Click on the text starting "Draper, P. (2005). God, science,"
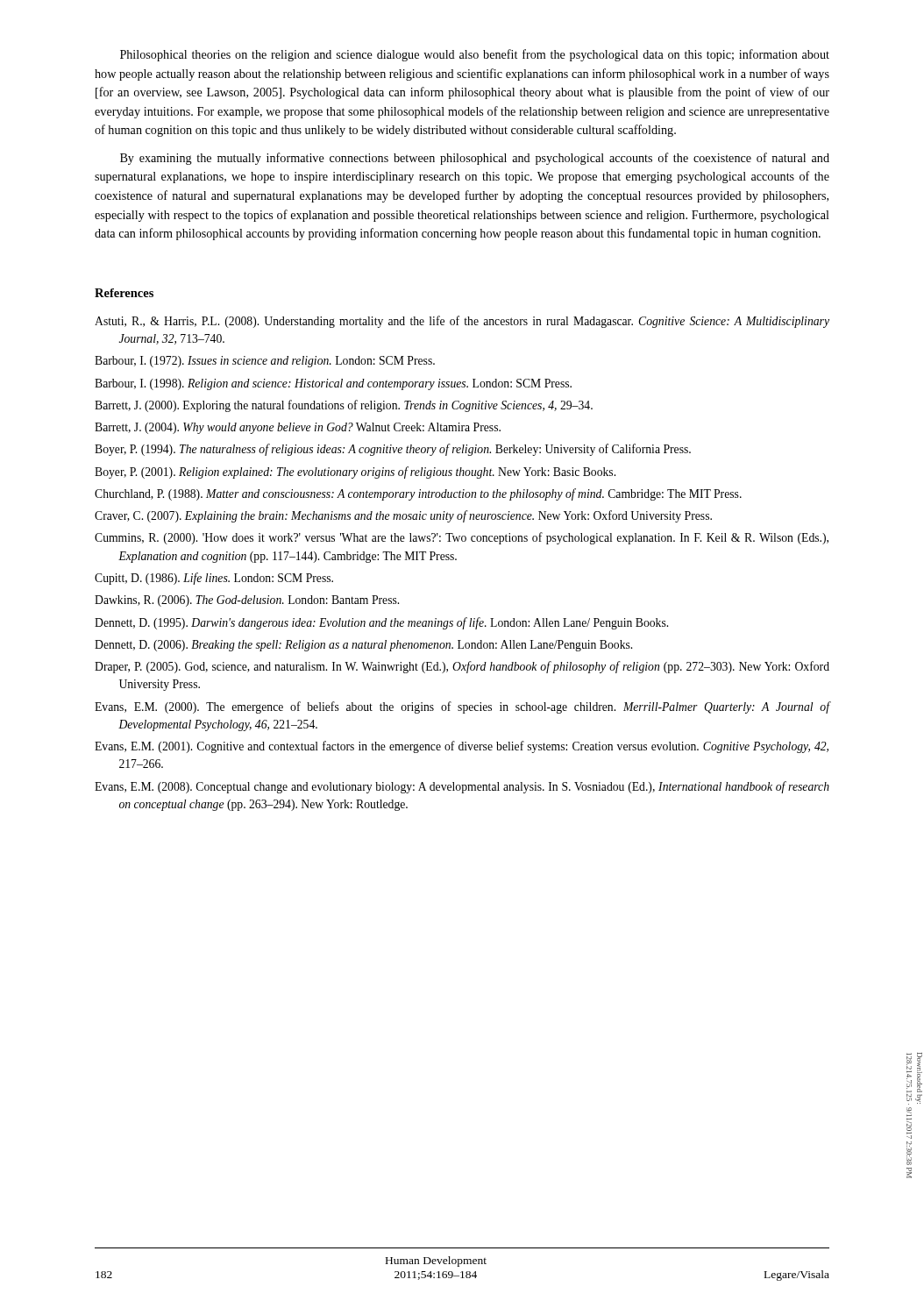Viewport: 924px width, 1315px height. click(x=462, y=676)
